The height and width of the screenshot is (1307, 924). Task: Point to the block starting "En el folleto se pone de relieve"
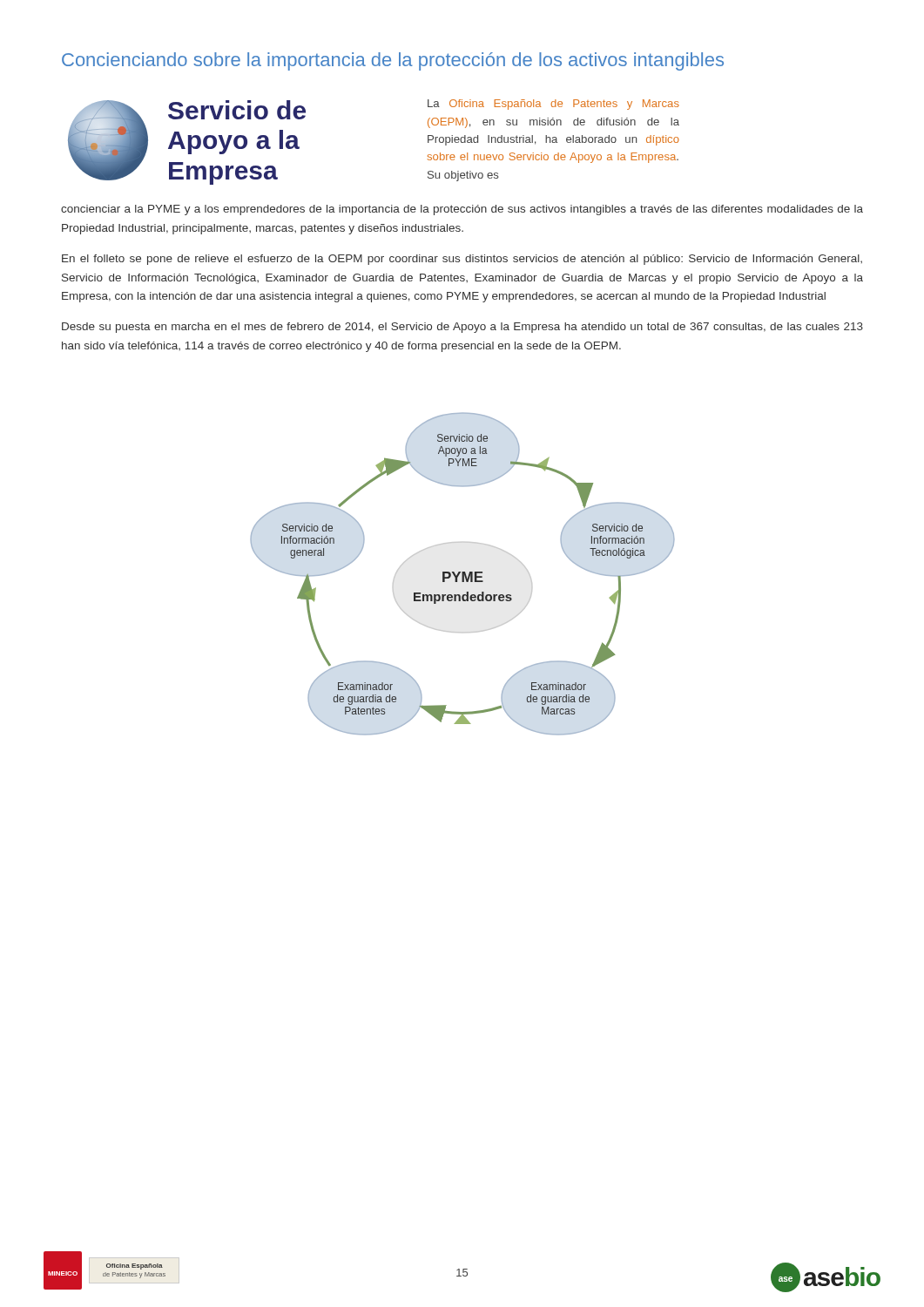point(462,277)
